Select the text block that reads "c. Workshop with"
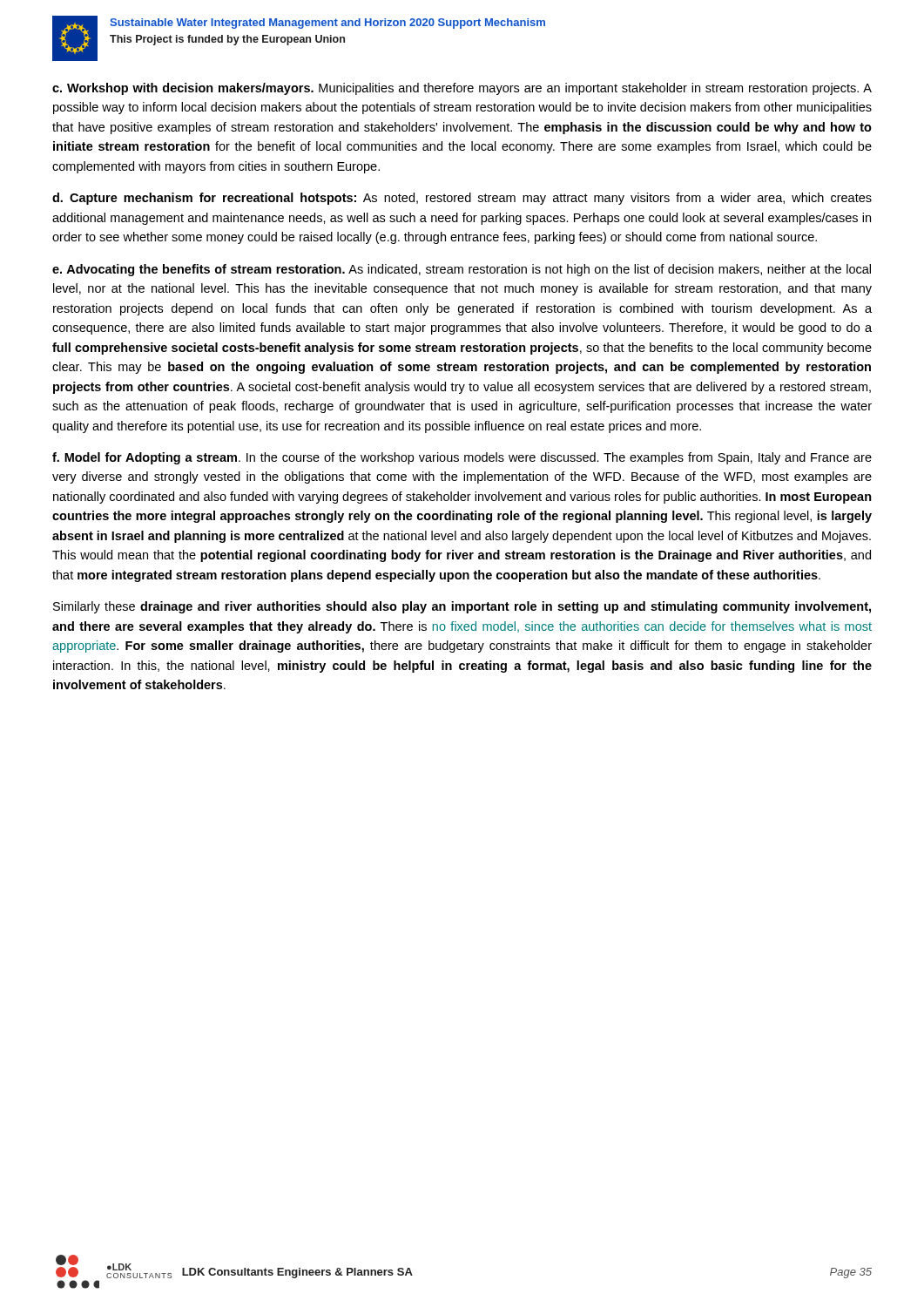 pyautogui.click(x=462, y=127)
